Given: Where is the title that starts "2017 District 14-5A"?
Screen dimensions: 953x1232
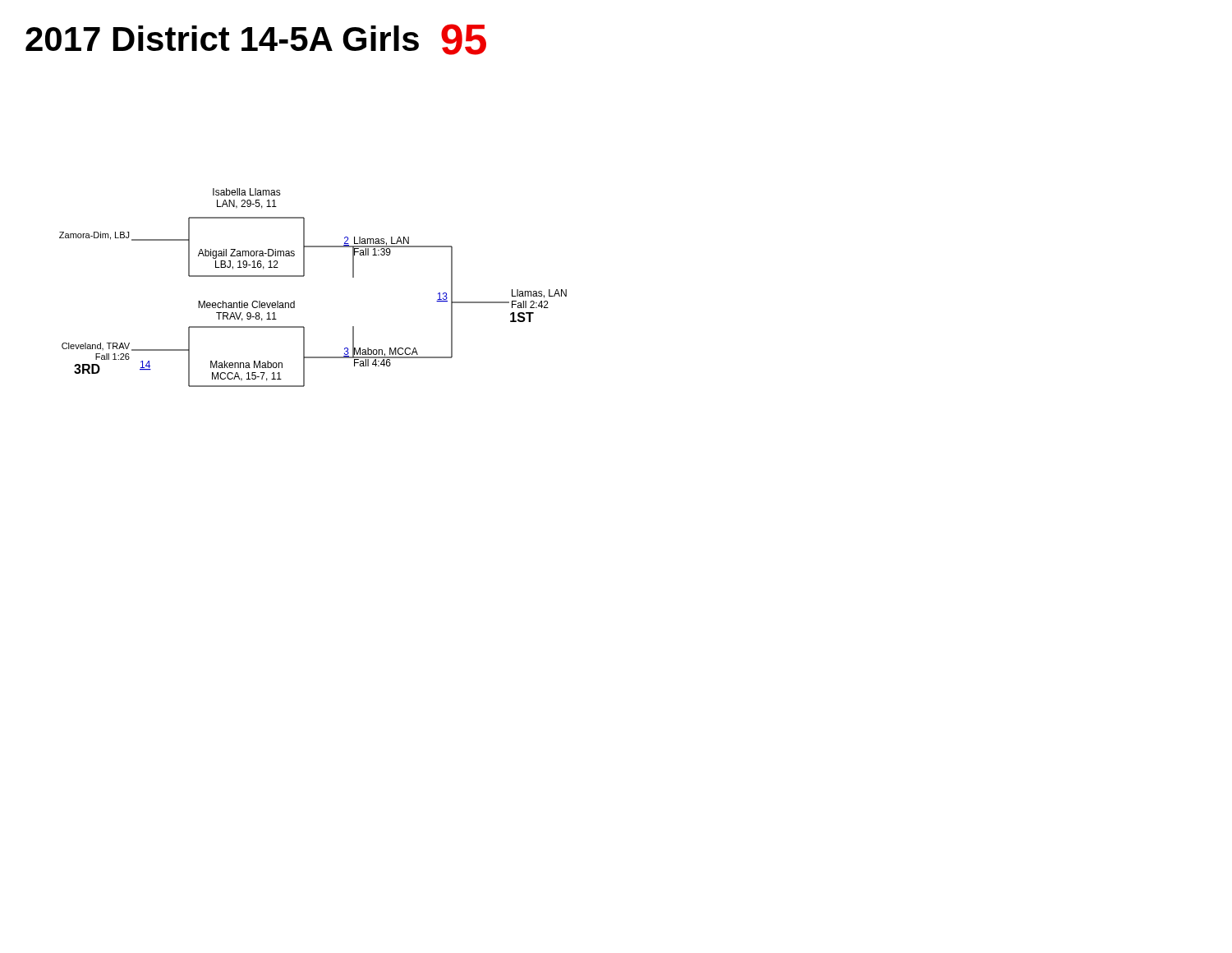Looking at the screenshot, I should pyautogui.click(x=256, y=39).
